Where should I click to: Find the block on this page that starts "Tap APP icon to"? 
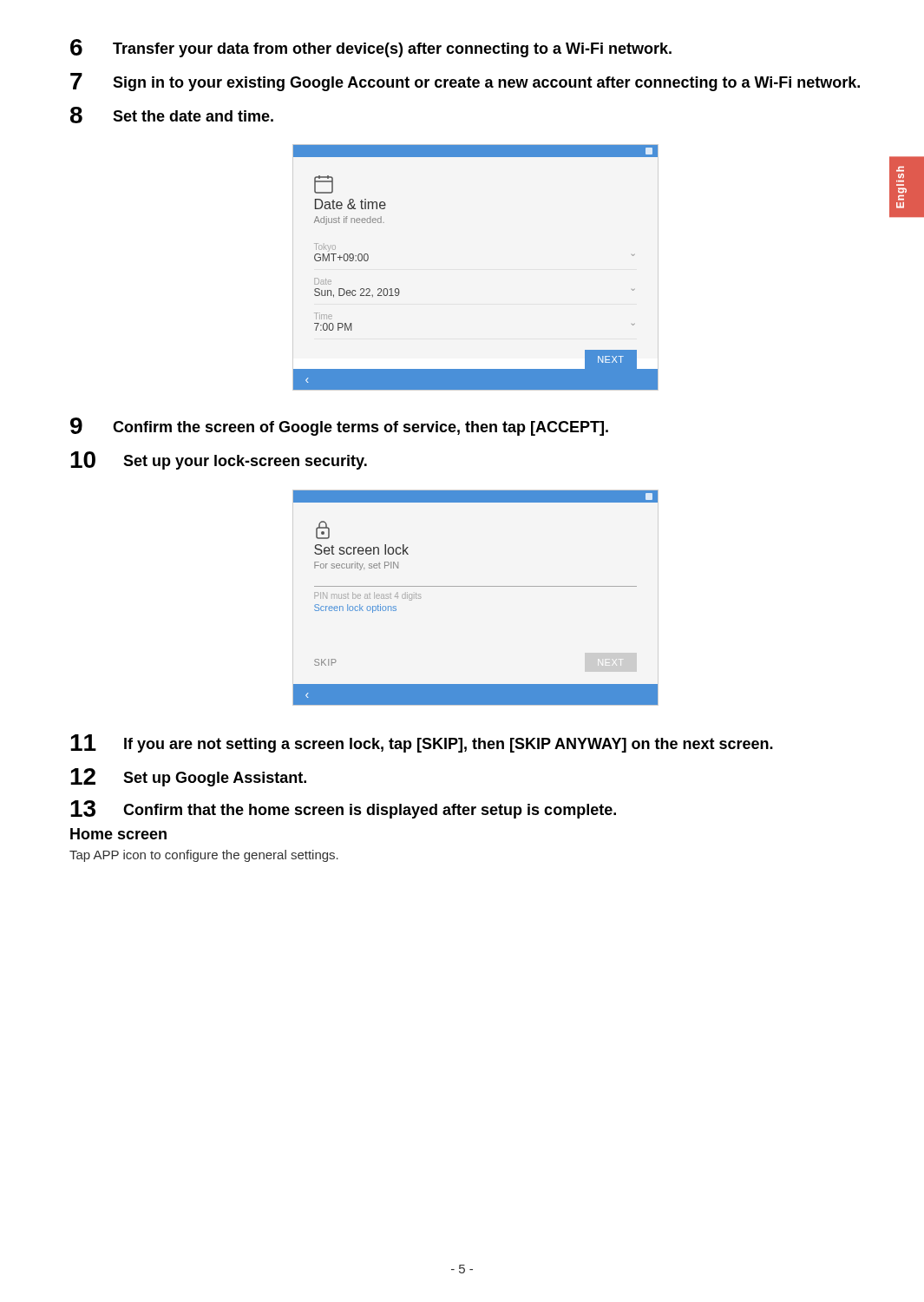(x=204, y=855)
